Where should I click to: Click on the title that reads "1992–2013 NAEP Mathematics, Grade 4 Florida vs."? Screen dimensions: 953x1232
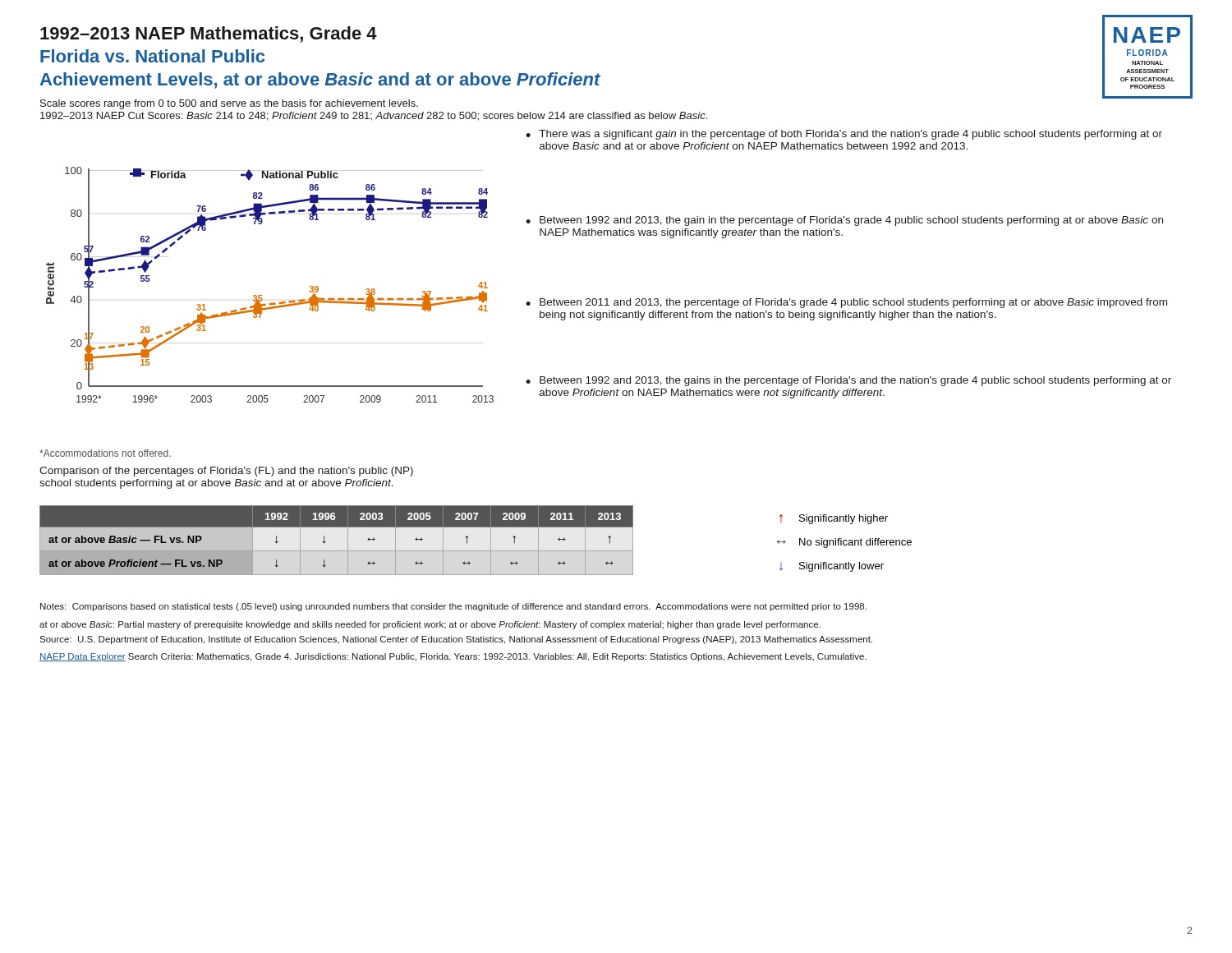(209, 35)
